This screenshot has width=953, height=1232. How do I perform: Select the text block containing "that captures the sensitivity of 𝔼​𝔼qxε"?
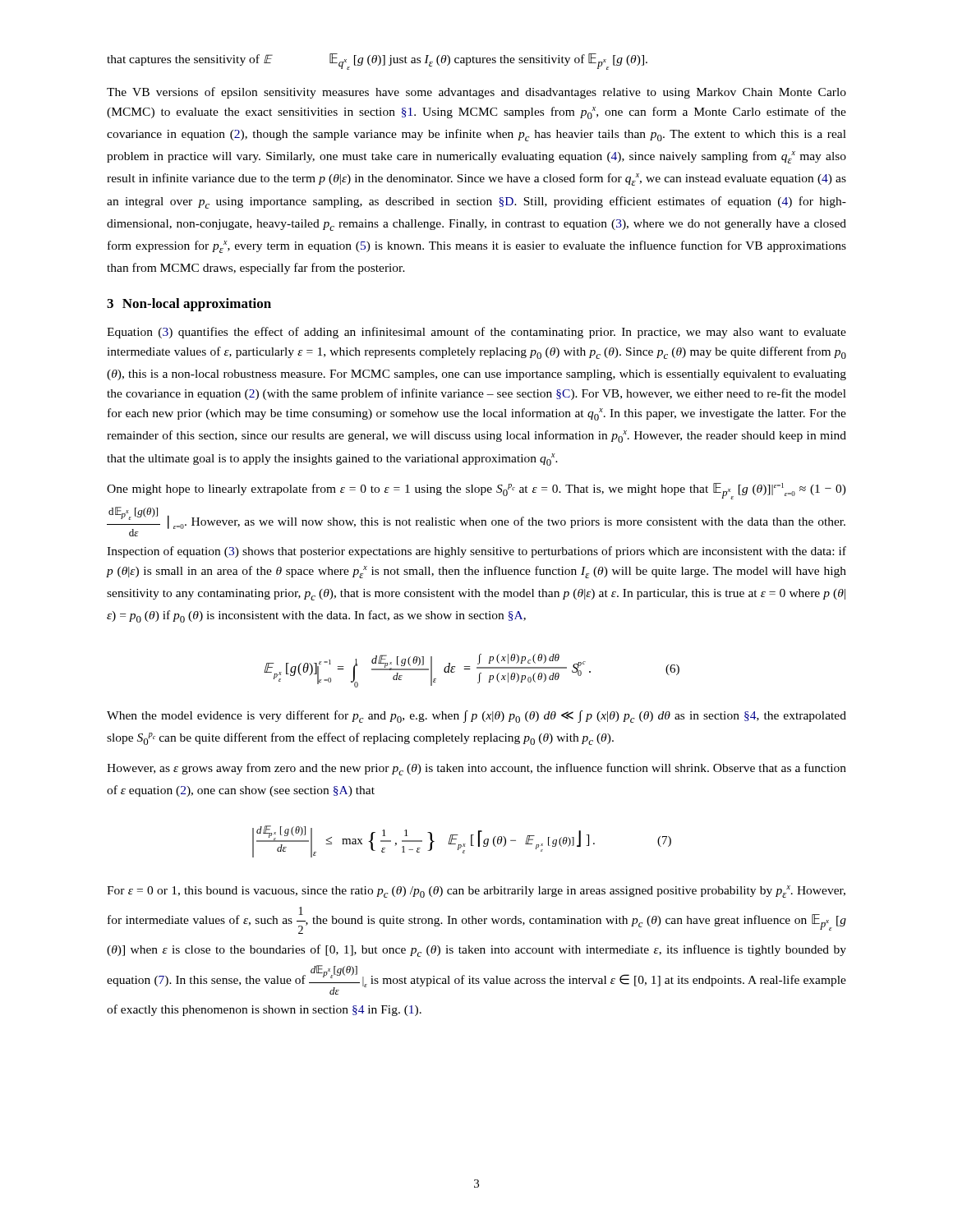click(476, 61)
